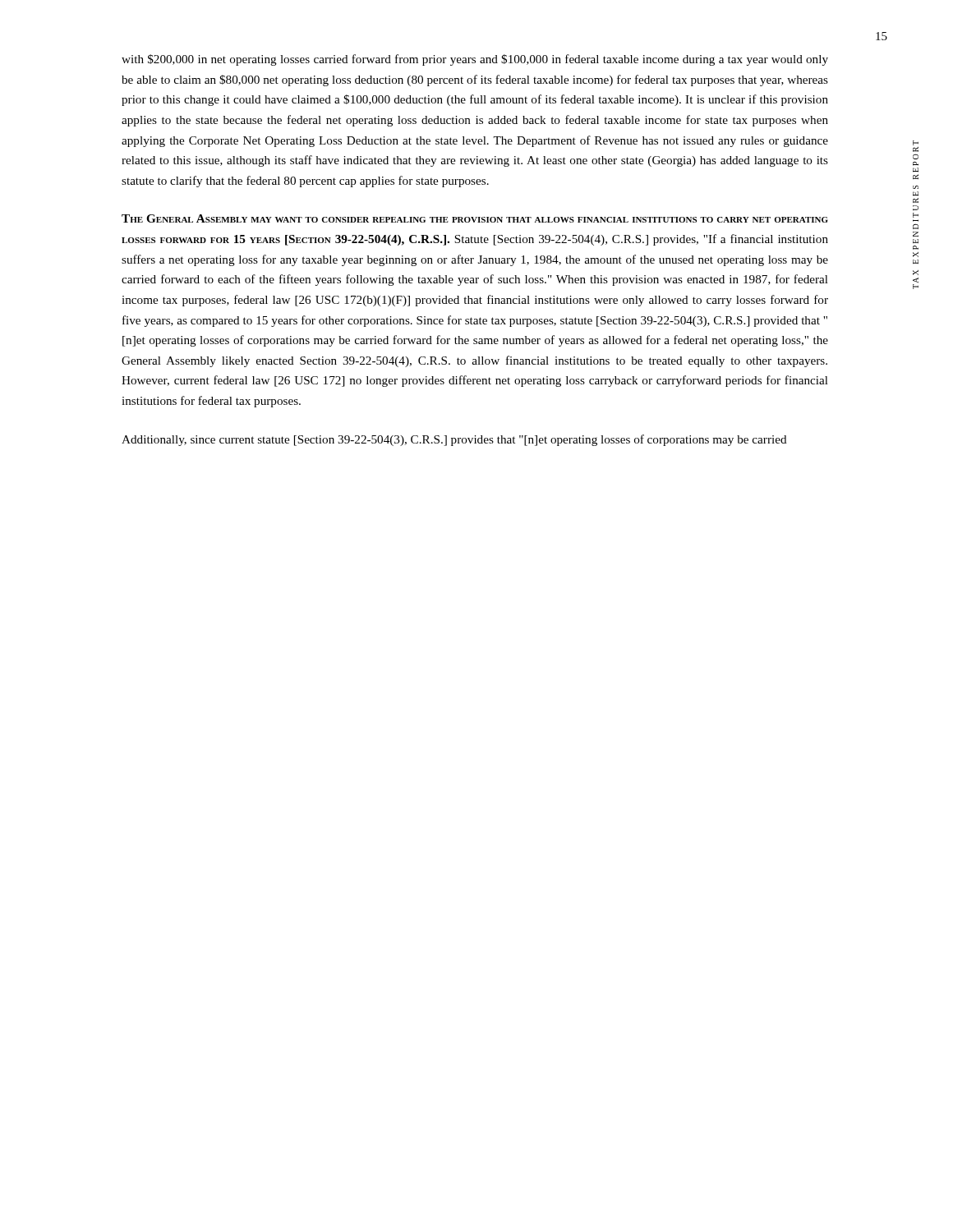This screenshot has width=953, height=1232.
Task: Point to the text block starting "Additionally, since current statute"
Action: pyautogui.click(x=454, y=439)
